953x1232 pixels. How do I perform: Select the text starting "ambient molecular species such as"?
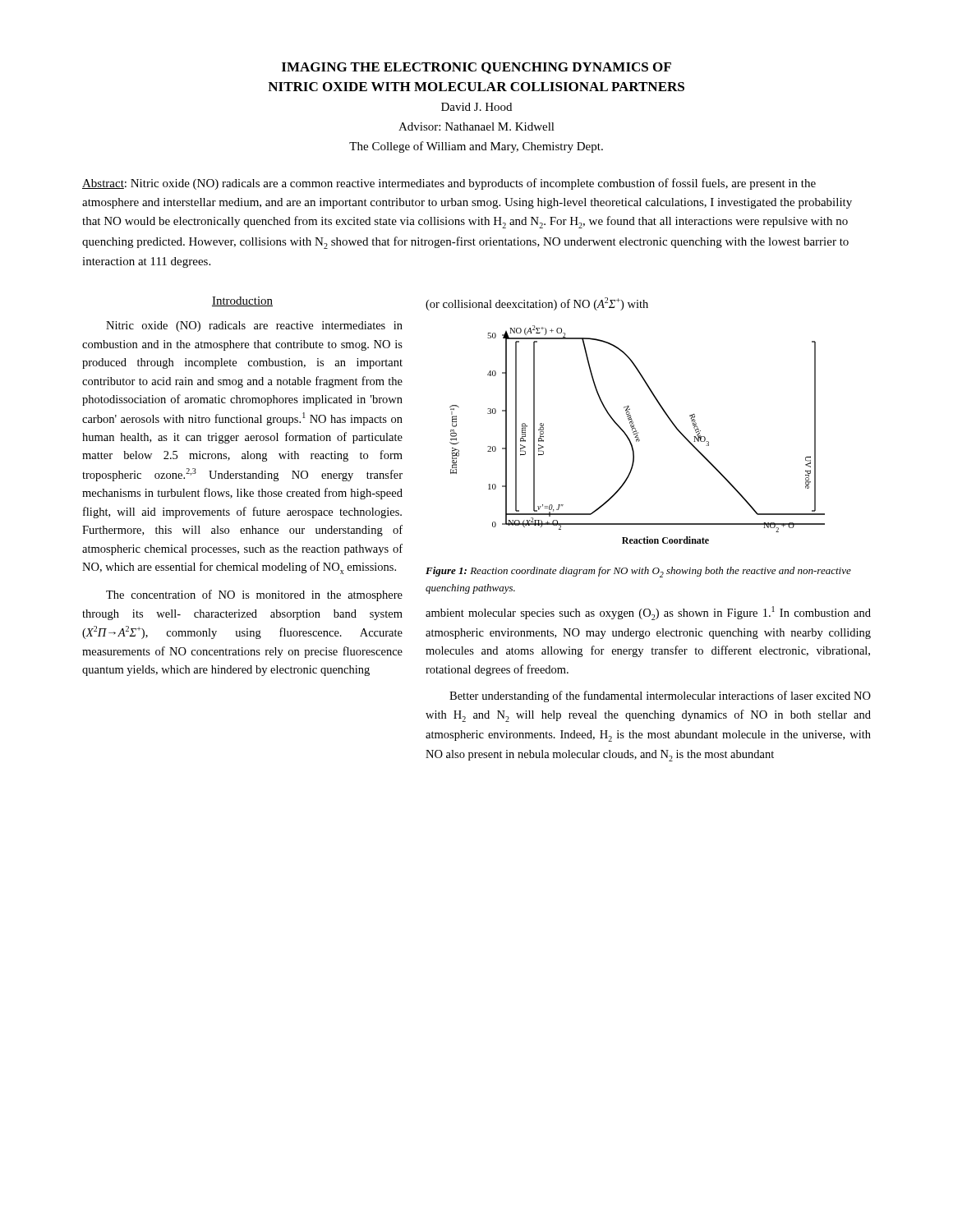[648, 640]
